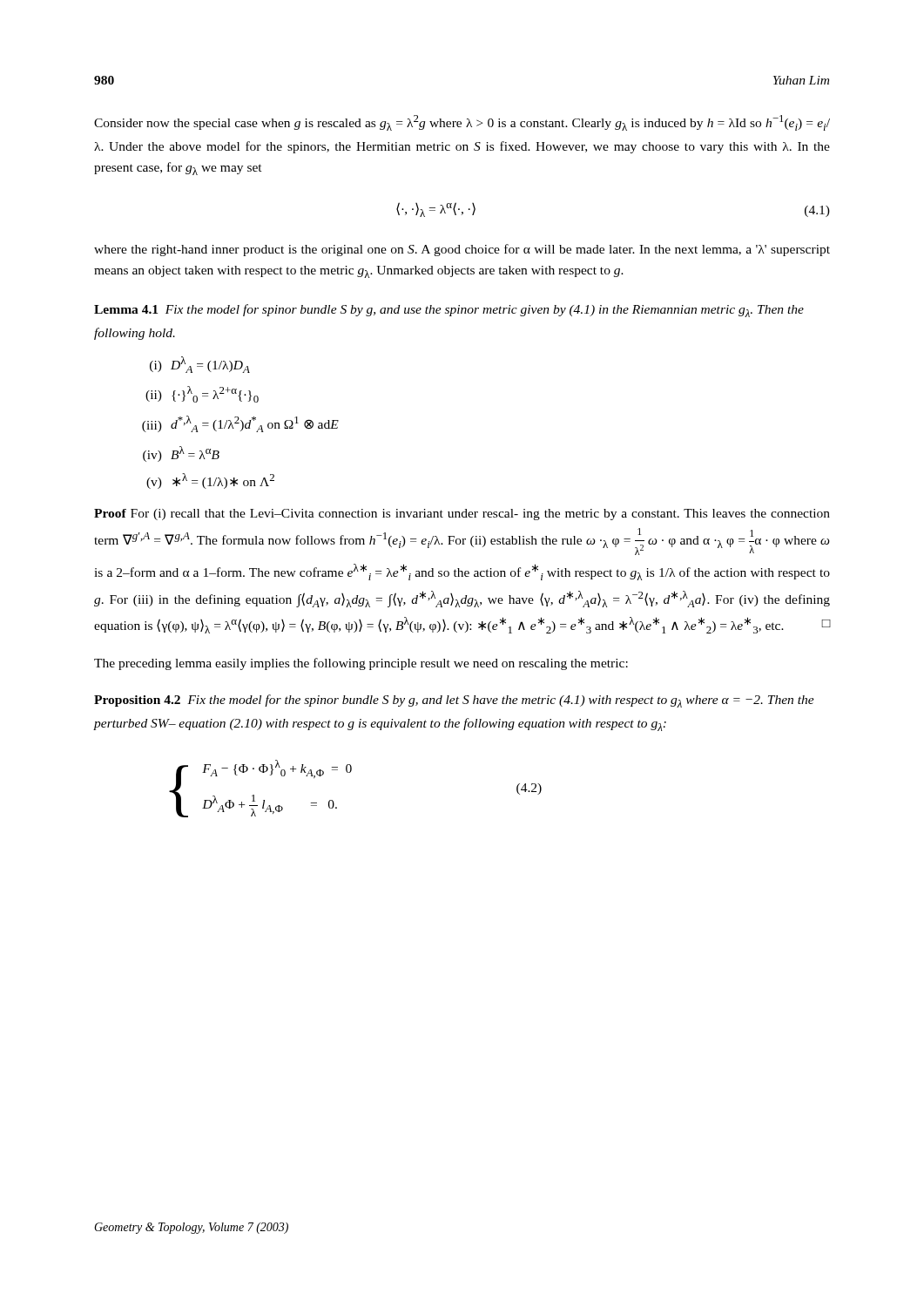Select the passage starting "Proof For (i) recall that the Levi–Civita"
The image size is (924, 1307).
462,571
